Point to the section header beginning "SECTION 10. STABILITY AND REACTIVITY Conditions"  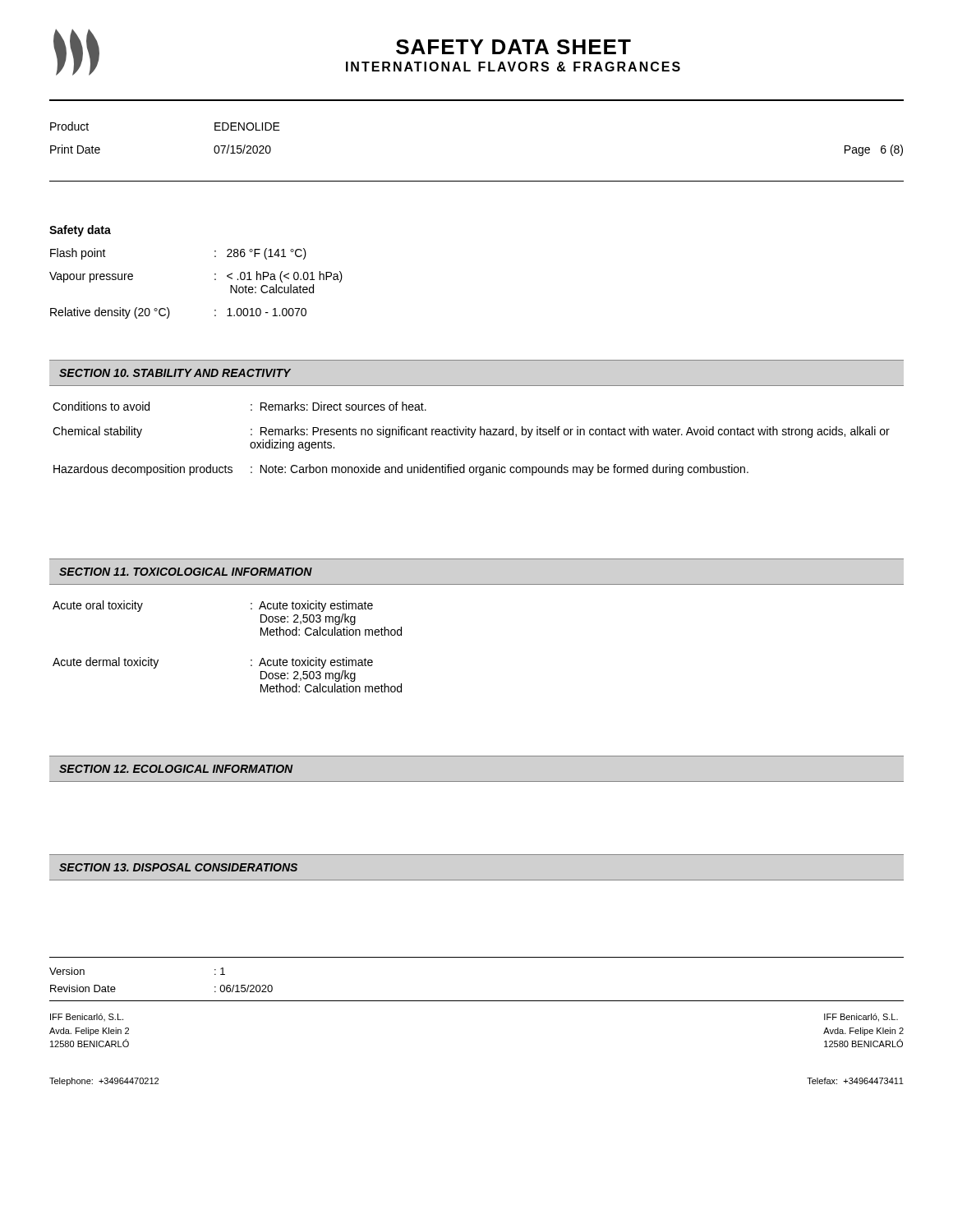476,425
